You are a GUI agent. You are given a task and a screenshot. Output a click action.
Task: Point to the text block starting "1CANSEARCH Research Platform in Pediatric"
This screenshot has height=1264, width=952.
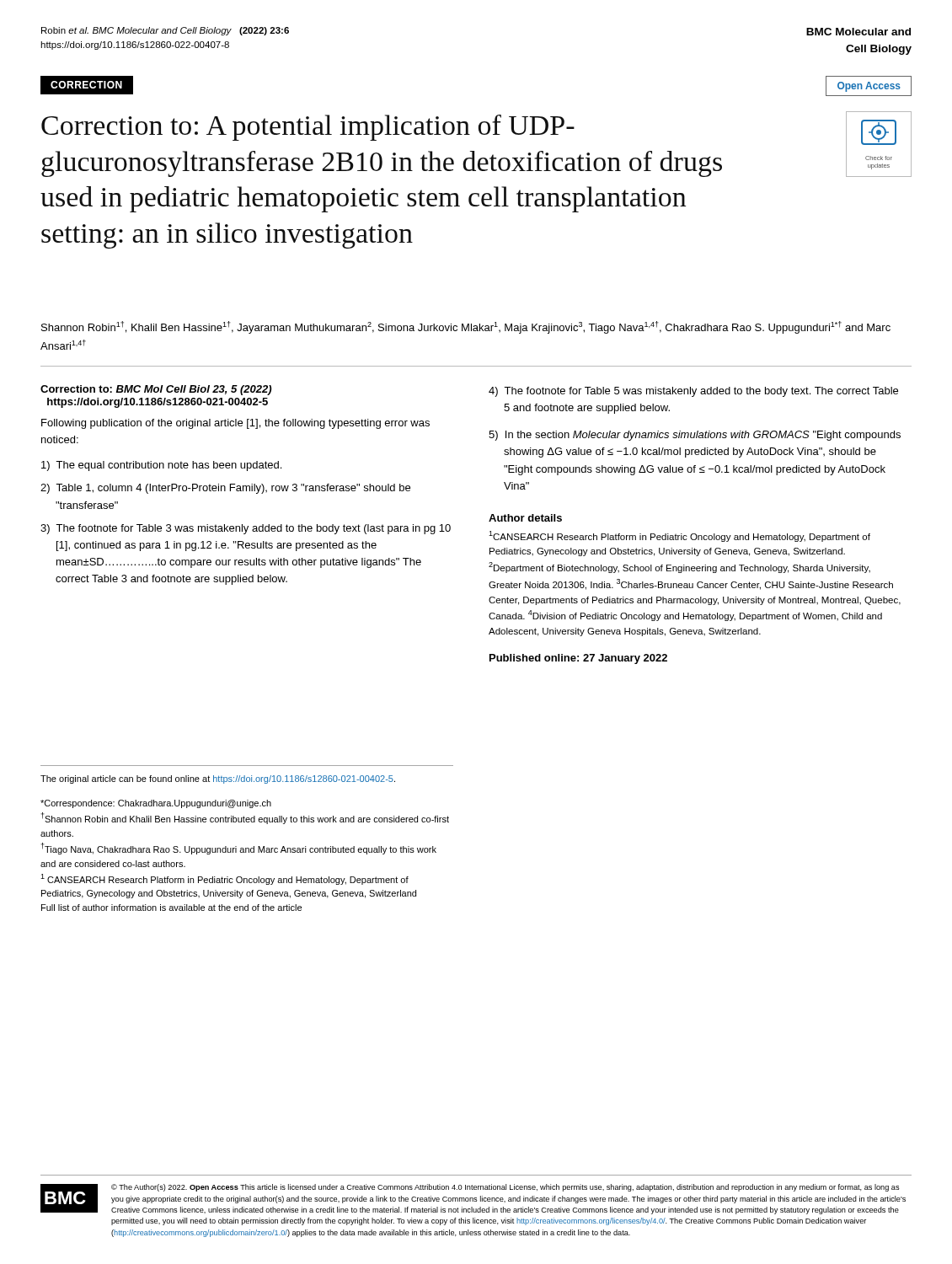(695, 583)
